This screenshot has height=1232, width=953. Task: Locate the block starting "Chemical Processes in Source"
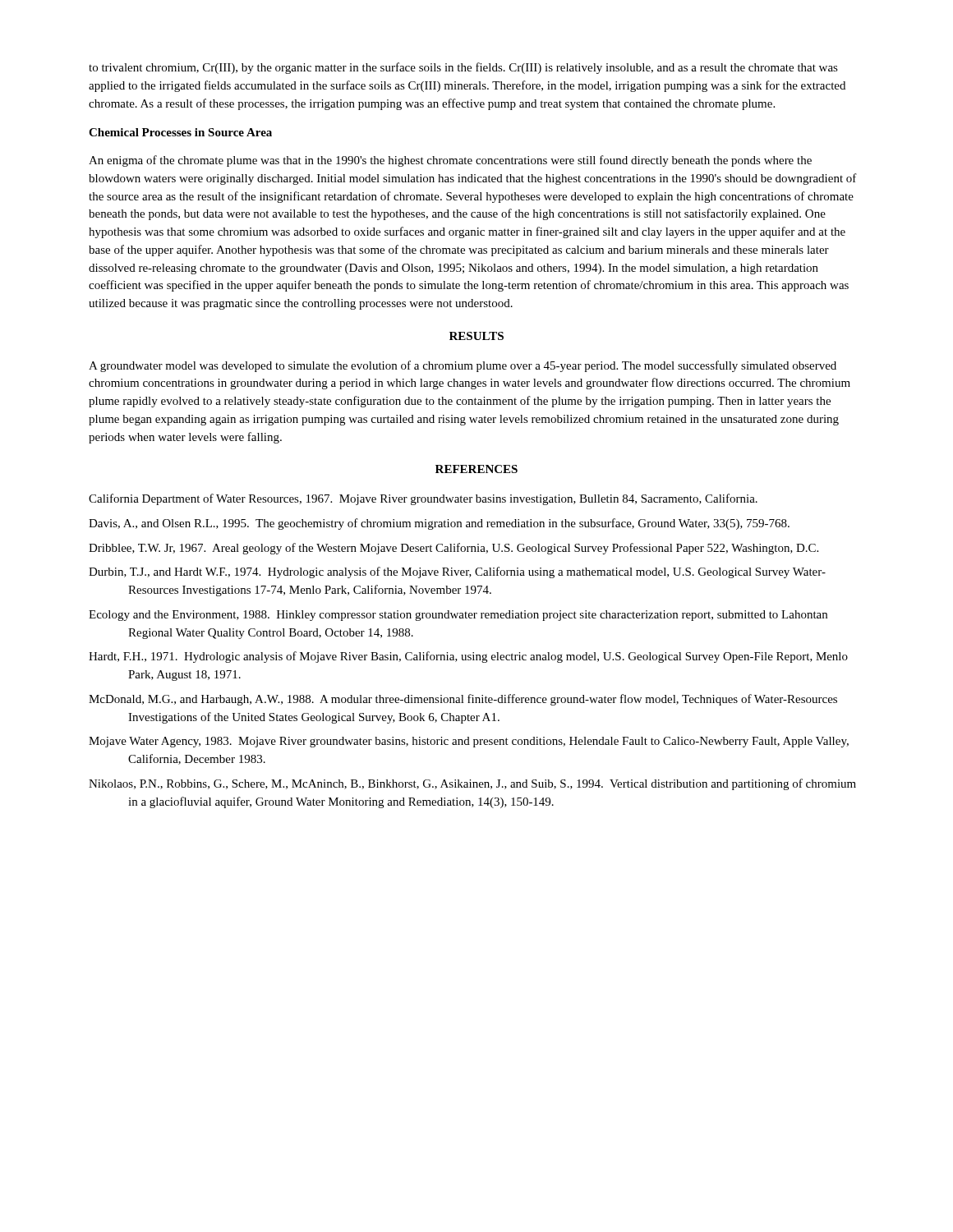[180, 132]
